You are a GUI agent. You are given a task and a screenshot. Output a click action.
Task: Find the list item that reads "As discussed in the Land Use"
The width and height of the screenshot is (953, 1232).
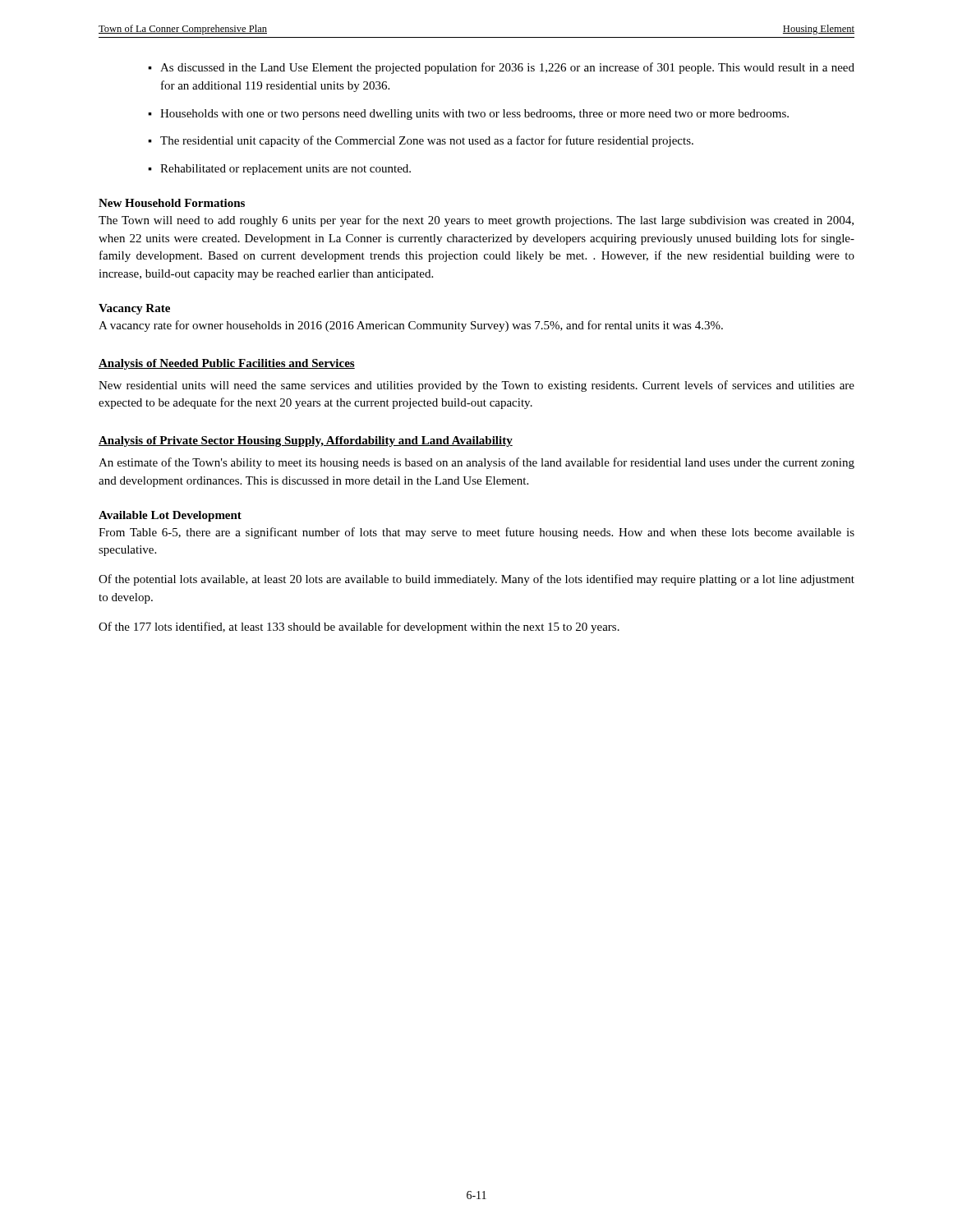pos(507,76)
